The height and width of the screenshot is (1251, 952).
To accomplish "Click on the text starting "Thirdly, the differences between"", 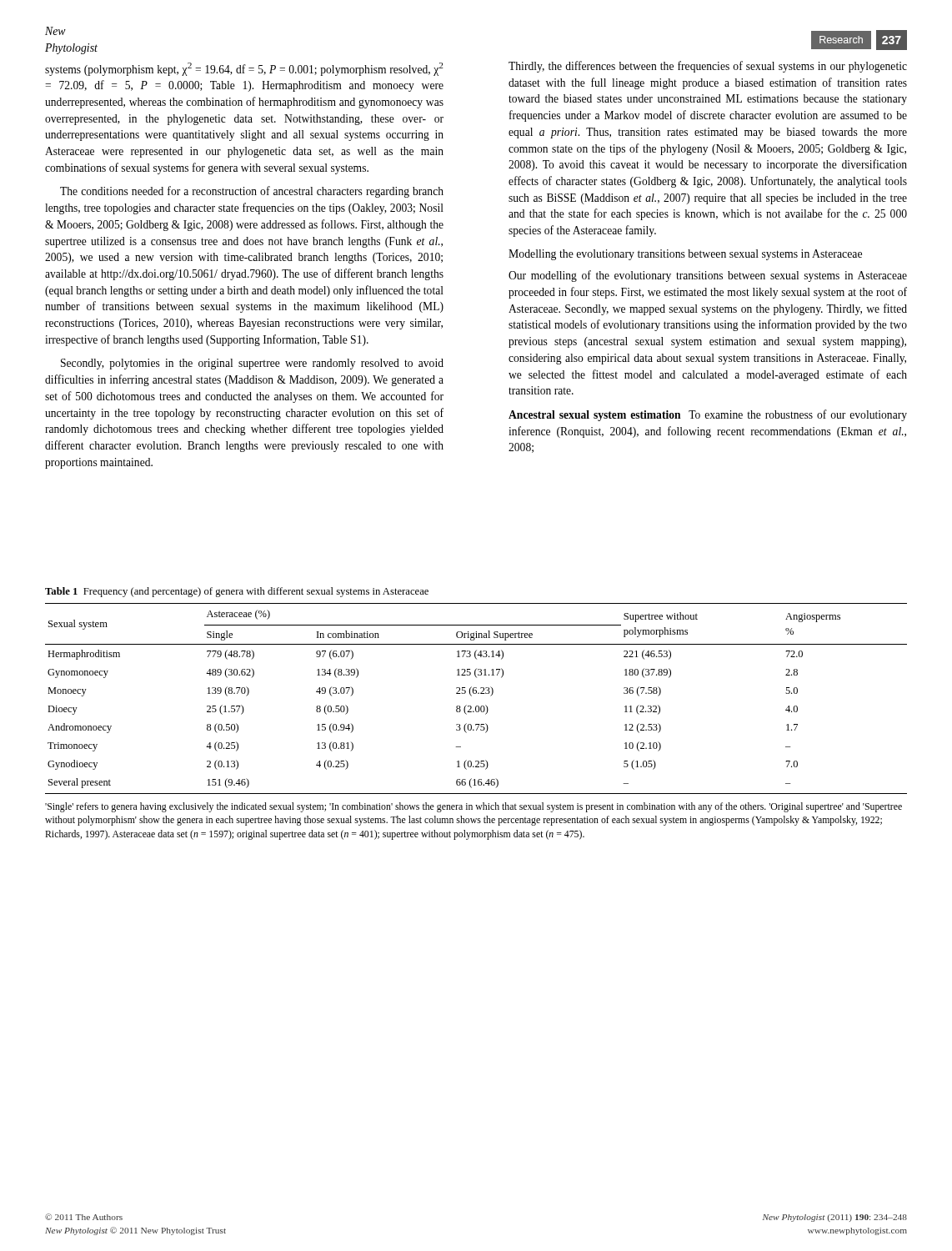I will [708, 149].
